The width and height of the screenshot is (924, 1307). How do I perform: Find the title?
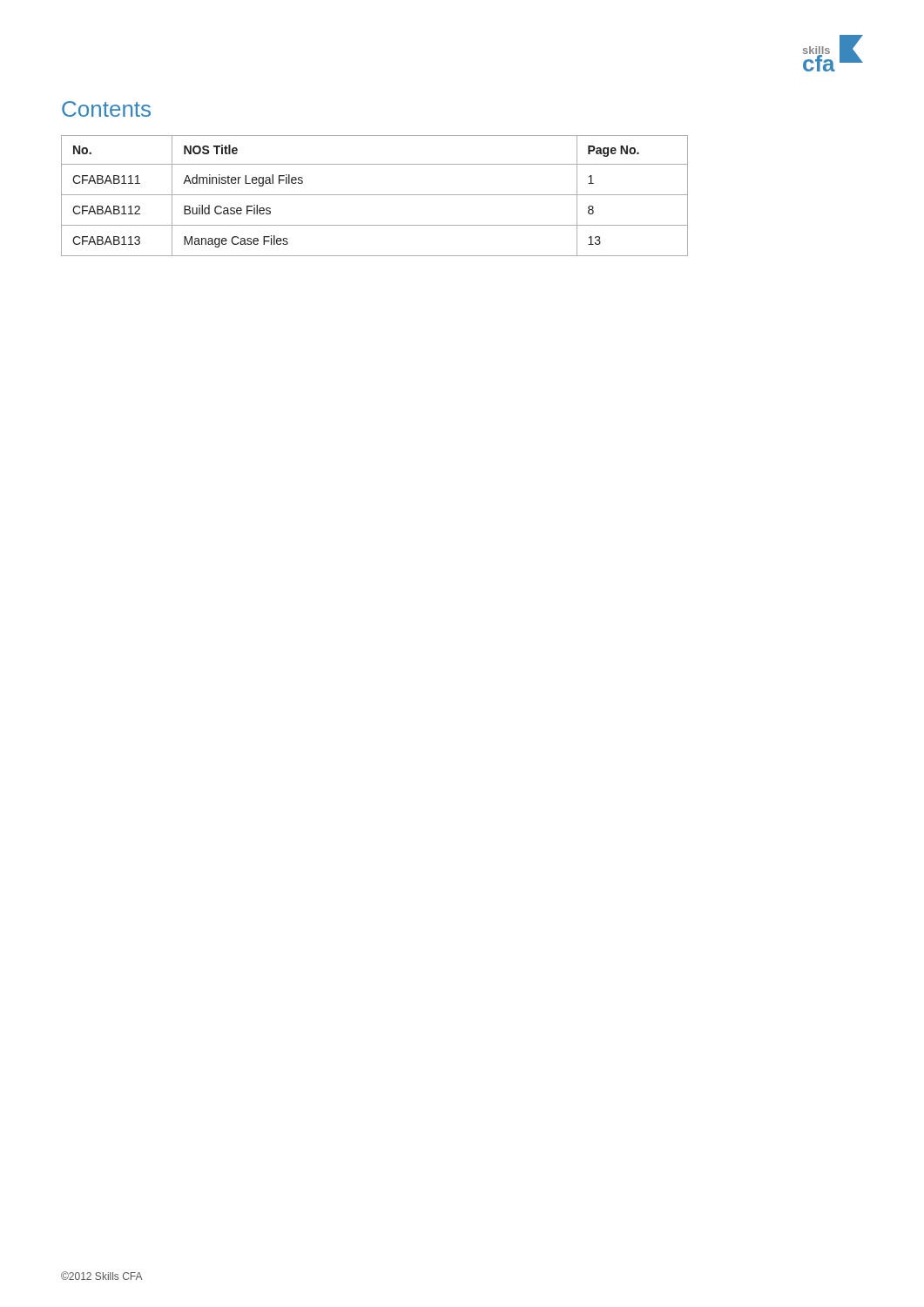click(106, 109)
